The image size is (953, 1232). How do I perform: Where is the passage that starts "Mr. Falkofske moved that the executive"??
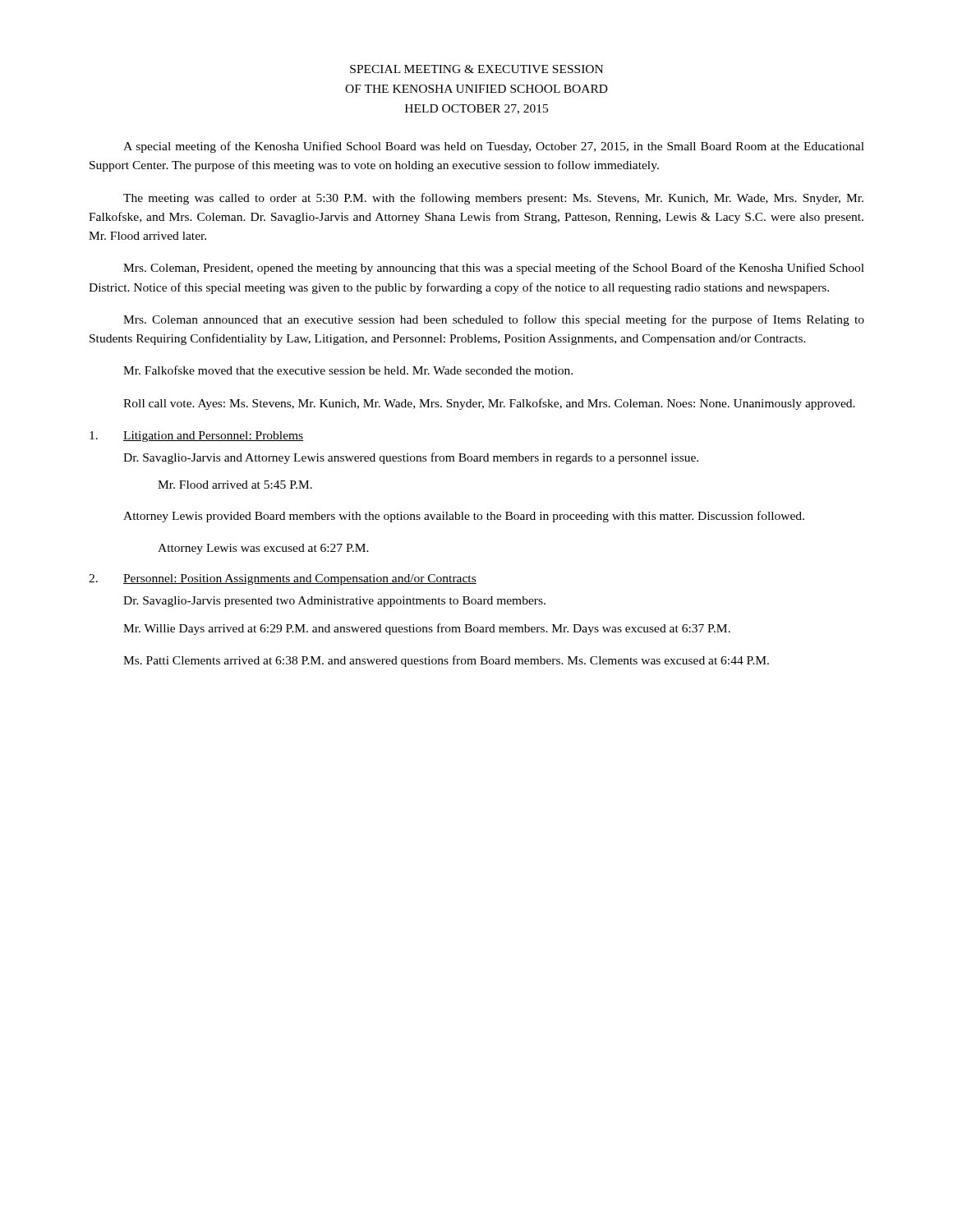pyautogui.click(x=348, y=370)
